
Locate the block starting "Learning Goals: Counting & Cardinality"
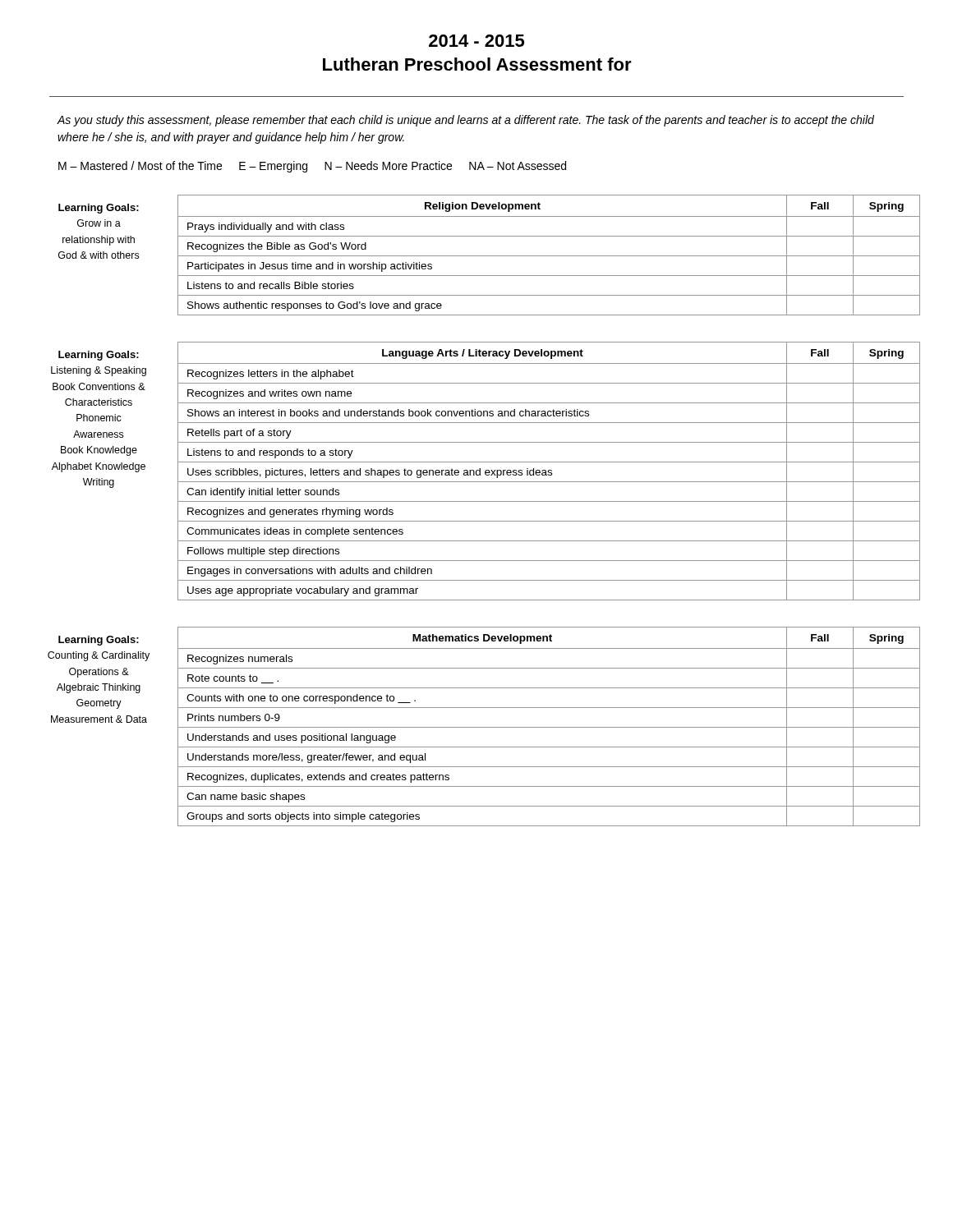(x=99, y=680)
